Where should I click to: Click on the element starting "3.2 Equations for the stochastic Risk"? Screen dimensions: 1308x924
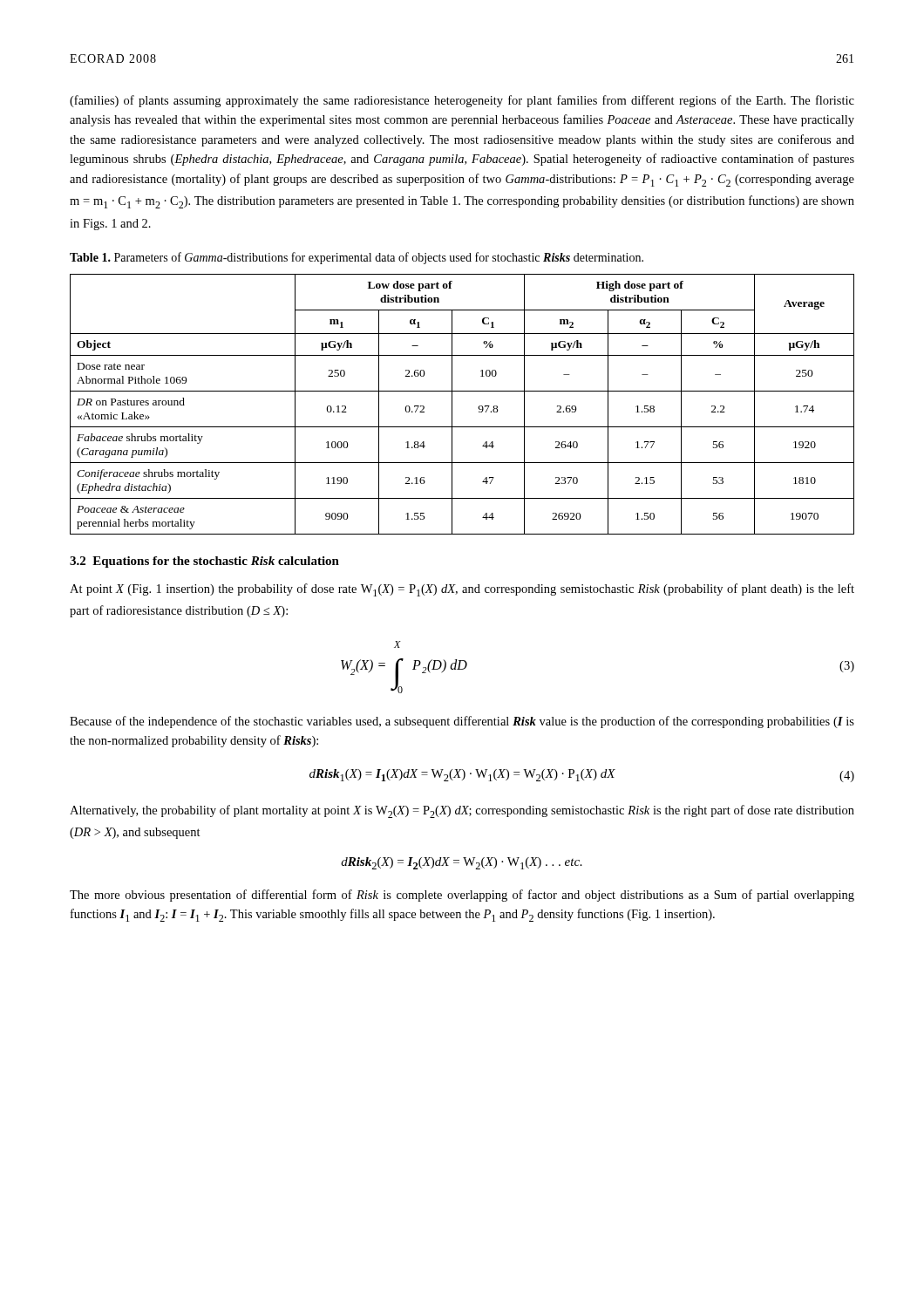[204, 560]
